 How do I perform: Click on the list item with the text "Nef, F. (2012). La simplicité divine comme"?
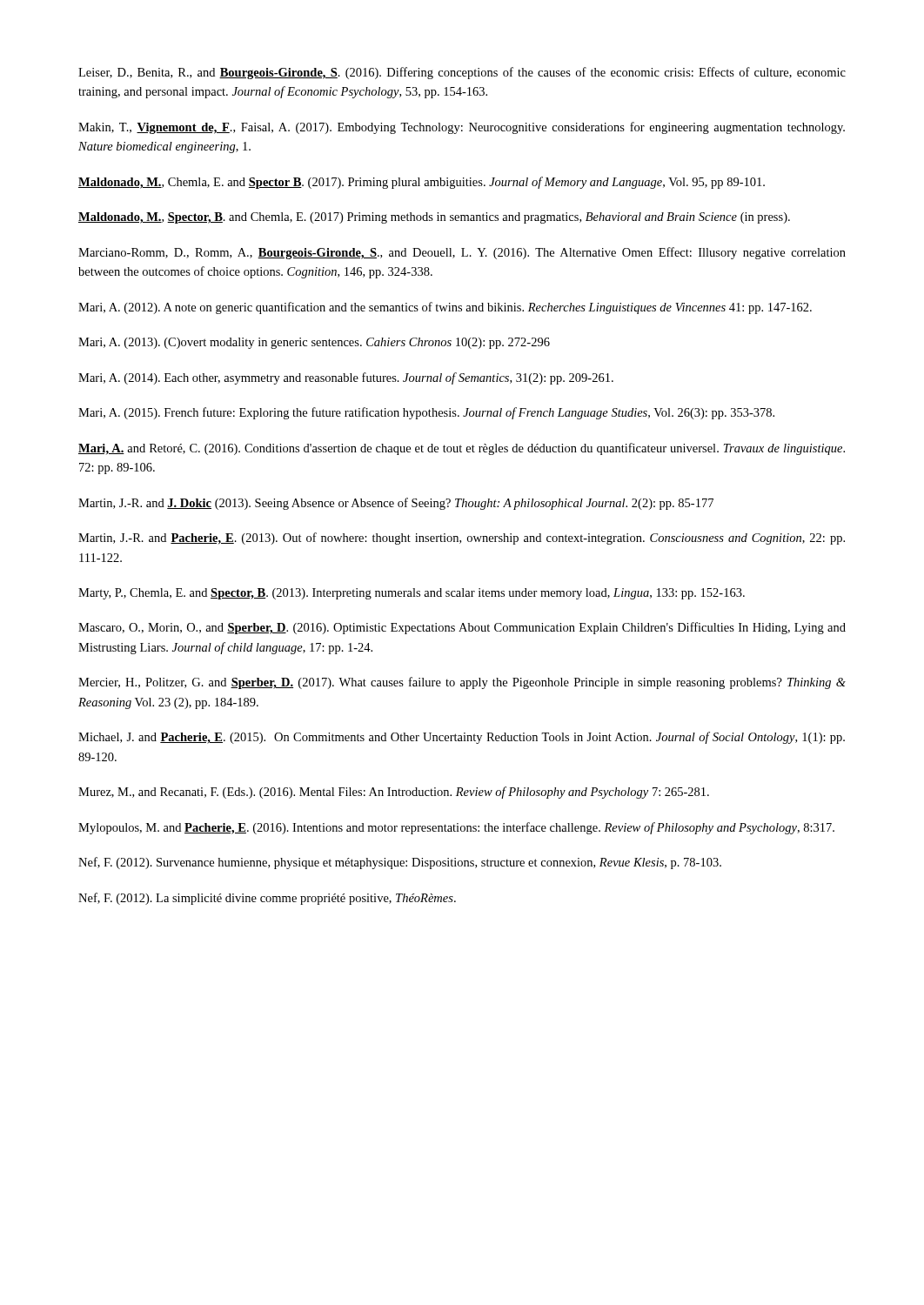click(x=267, y=898)
